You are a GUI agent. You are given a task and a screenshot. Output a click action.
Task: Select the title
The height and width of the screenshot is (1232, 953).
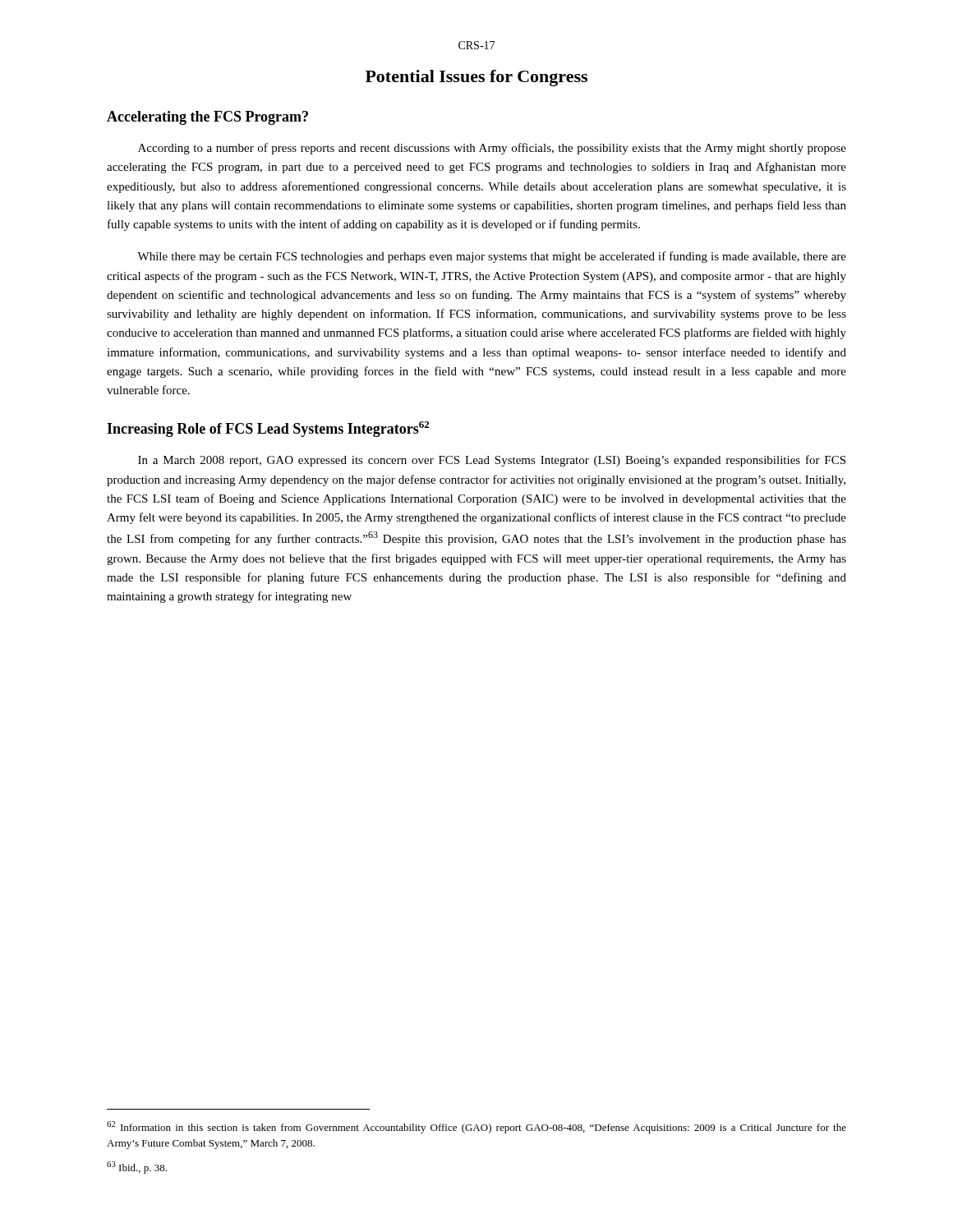(476, 76)
